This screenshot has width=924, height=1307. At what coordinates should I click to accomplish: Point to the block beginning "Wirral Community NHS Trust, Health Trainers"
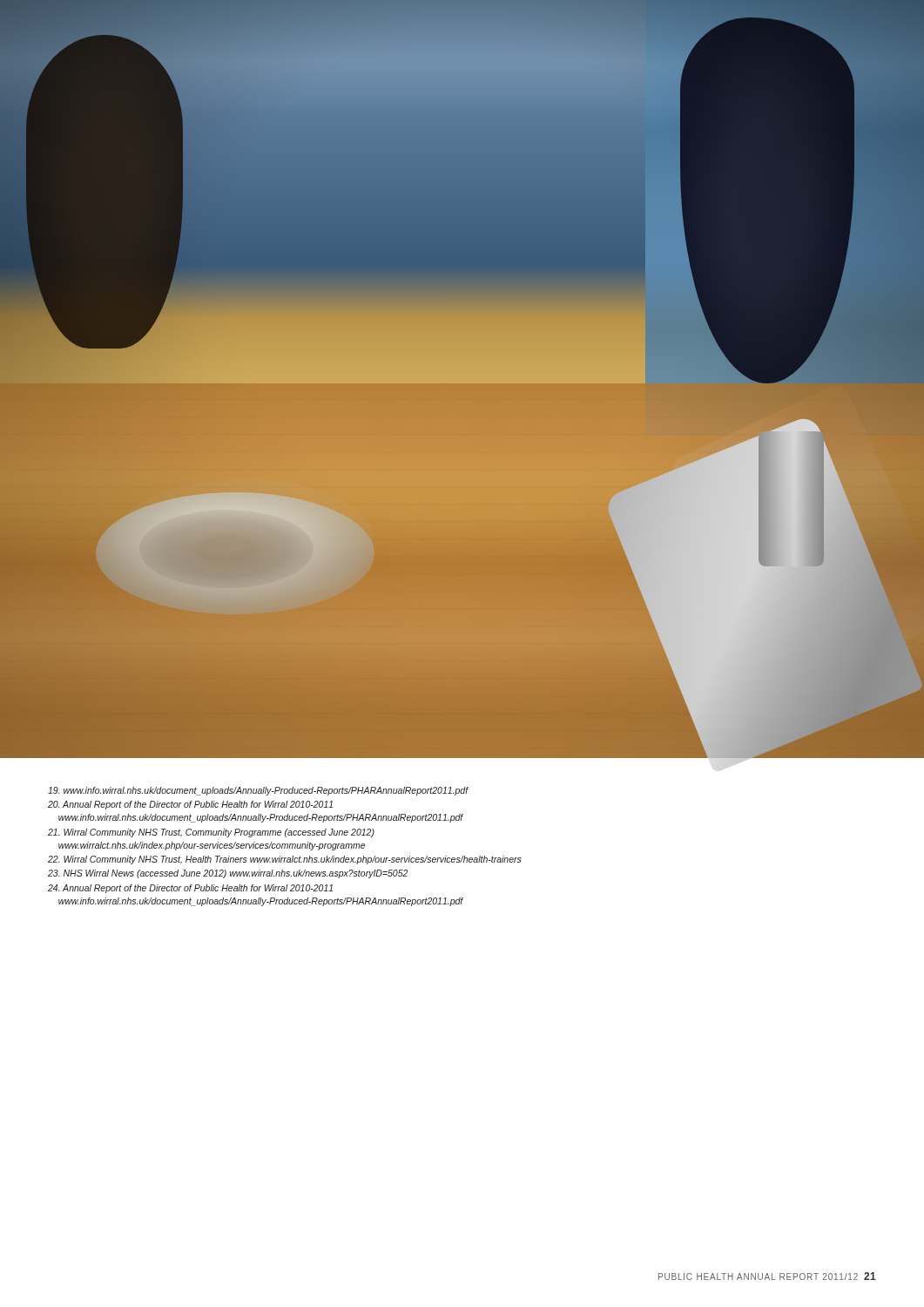(285, 859)
